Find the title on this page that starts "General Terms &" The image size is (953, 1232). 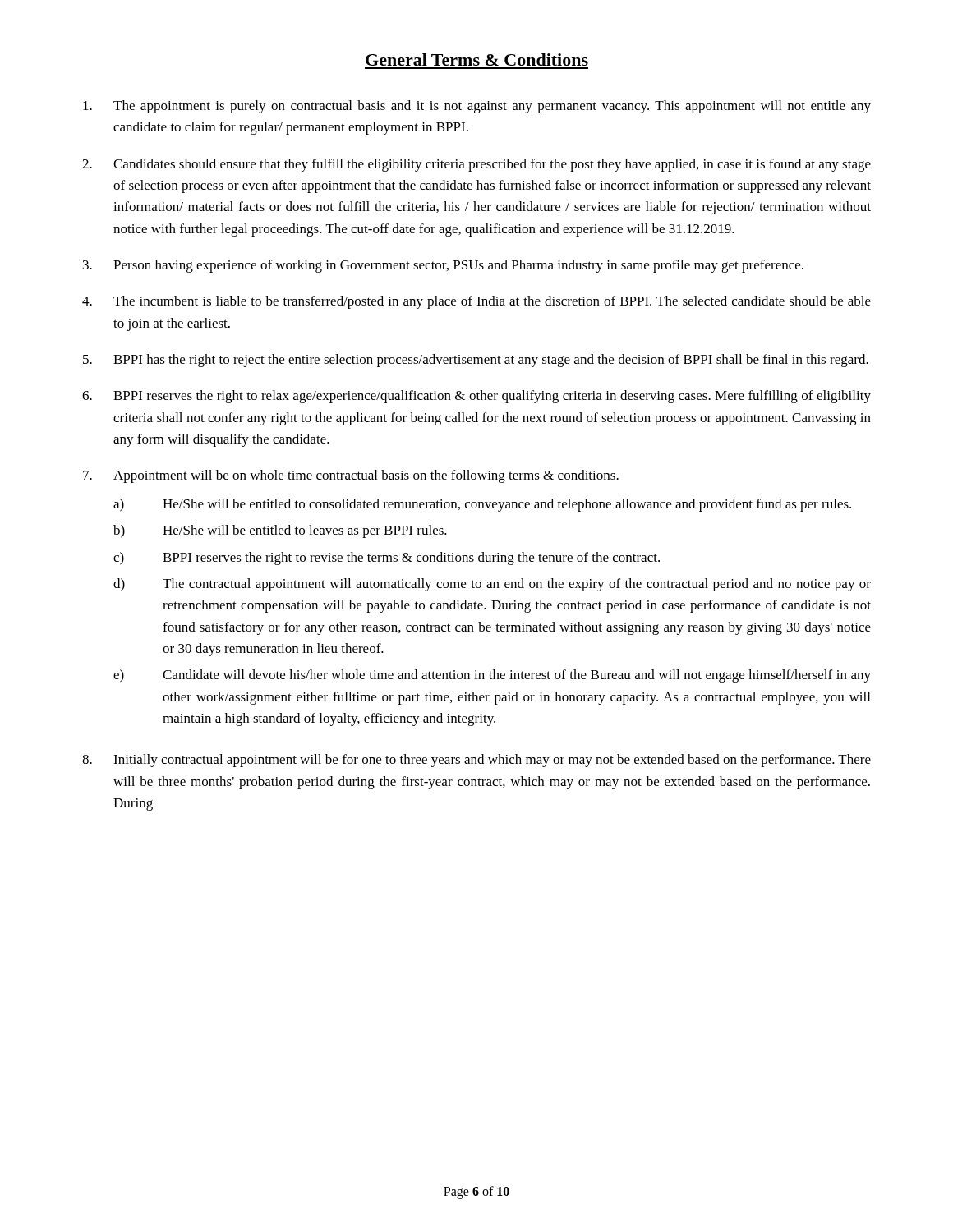coord(476,60)
